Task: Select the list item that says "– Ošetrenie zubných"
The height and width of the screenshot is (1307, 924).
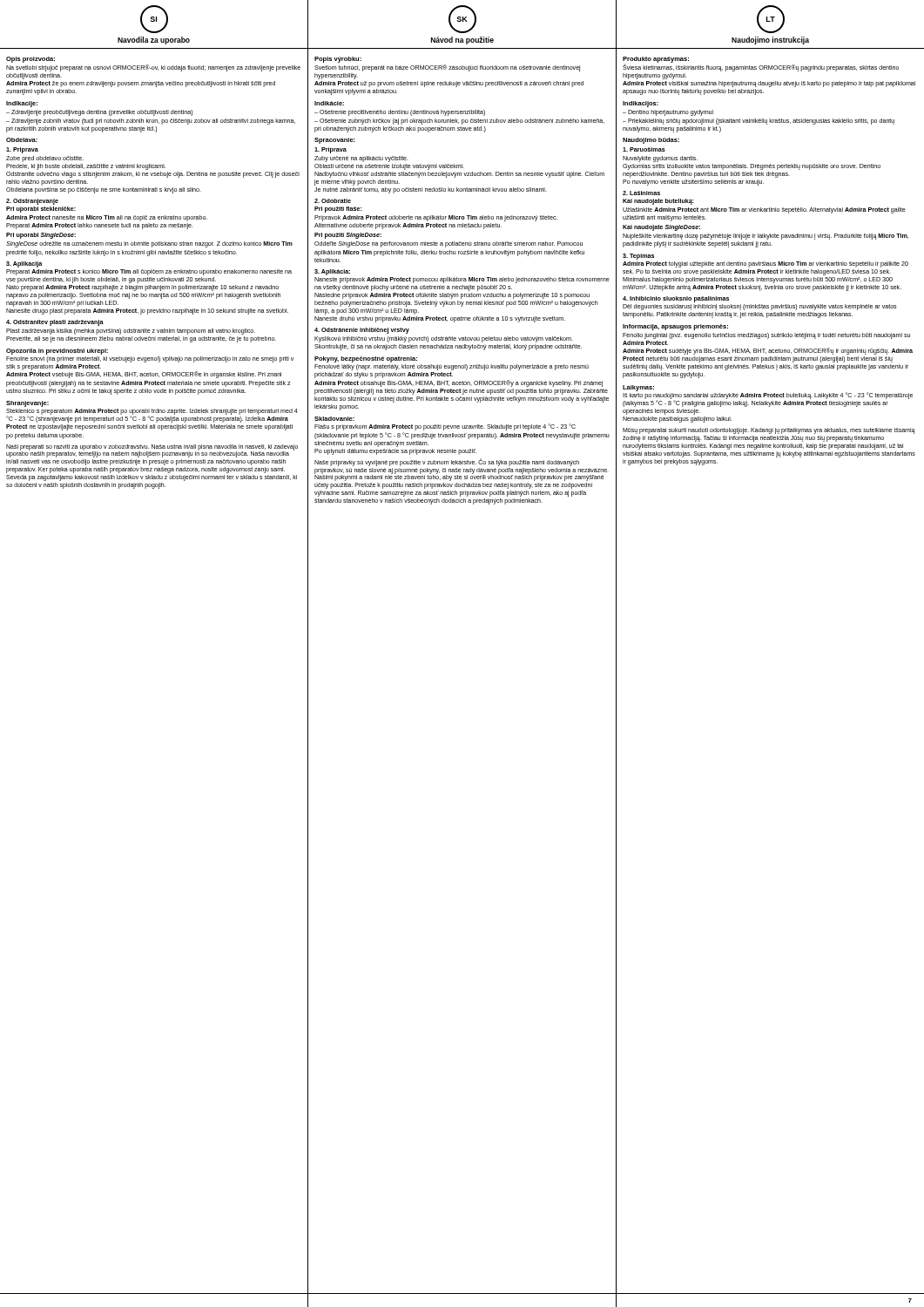Action: coord(459,125)
